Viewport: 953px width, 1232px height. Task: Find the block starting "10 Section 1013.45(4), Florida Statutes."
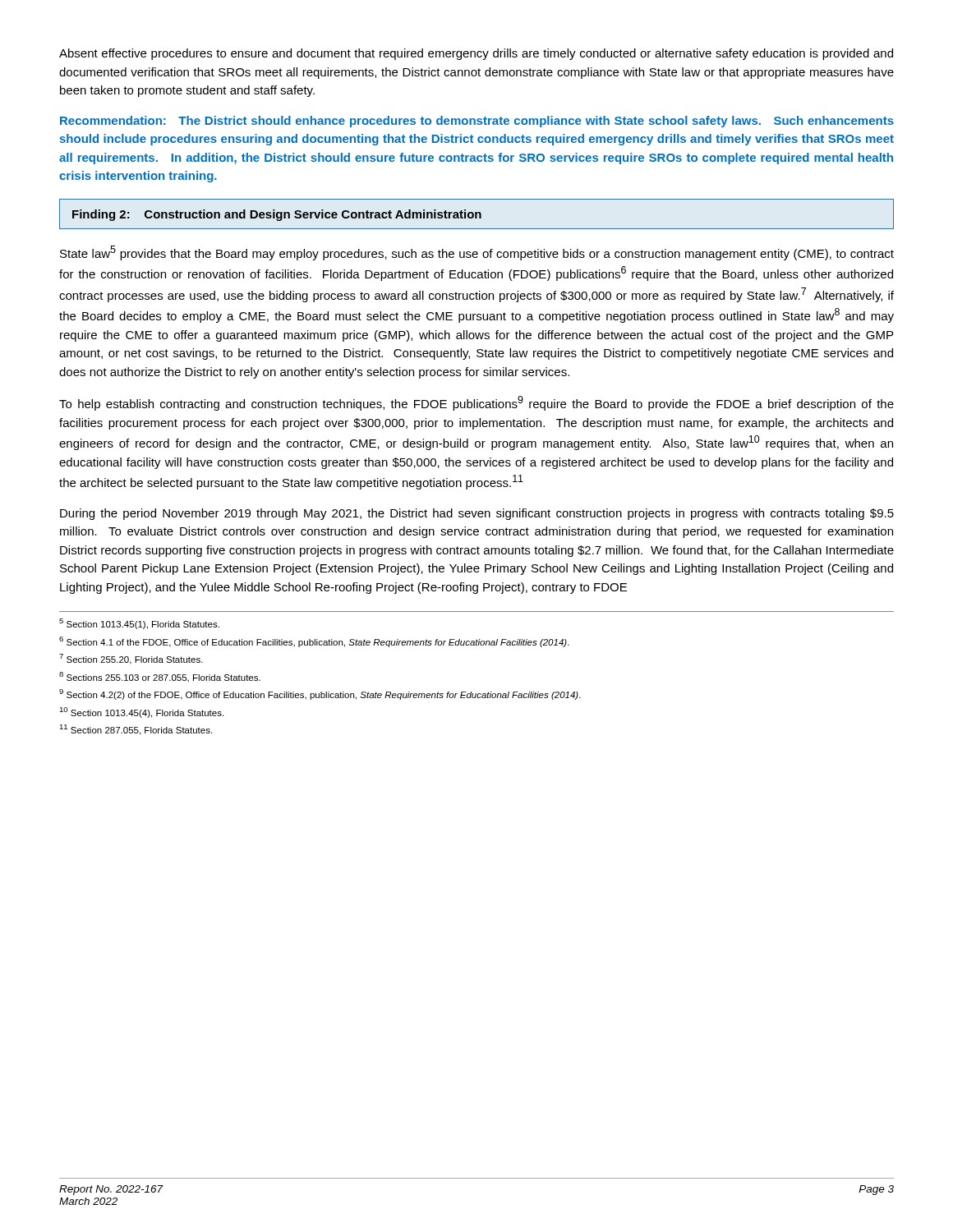pyautogui.click(x=142, y=711)
